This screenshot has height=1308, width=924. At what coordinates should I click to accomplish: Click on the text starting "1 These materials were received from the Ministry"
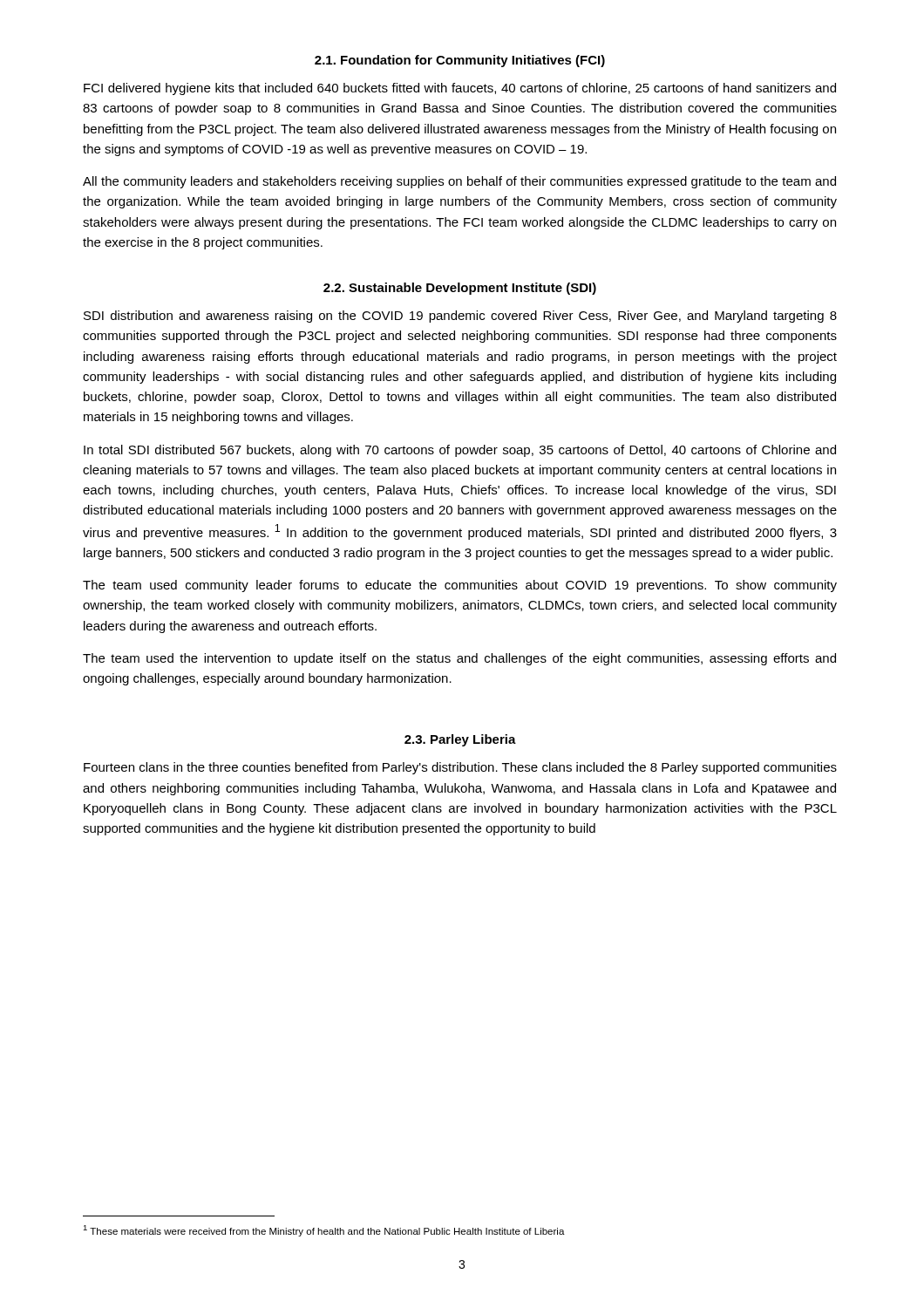tap(323, 1230)
